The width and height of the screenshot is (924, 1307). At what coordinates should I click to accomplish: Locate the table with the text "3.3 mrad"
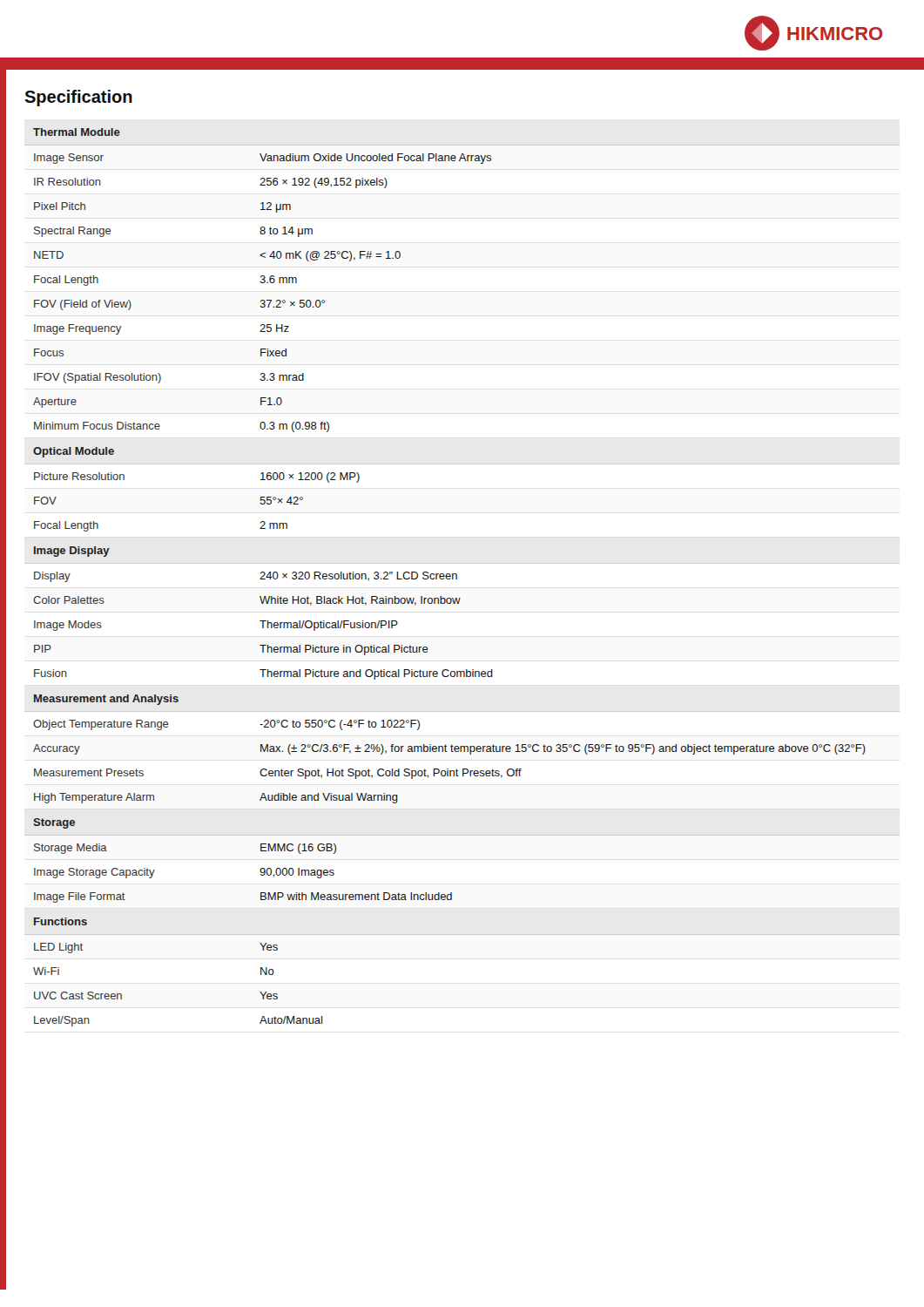462,576
